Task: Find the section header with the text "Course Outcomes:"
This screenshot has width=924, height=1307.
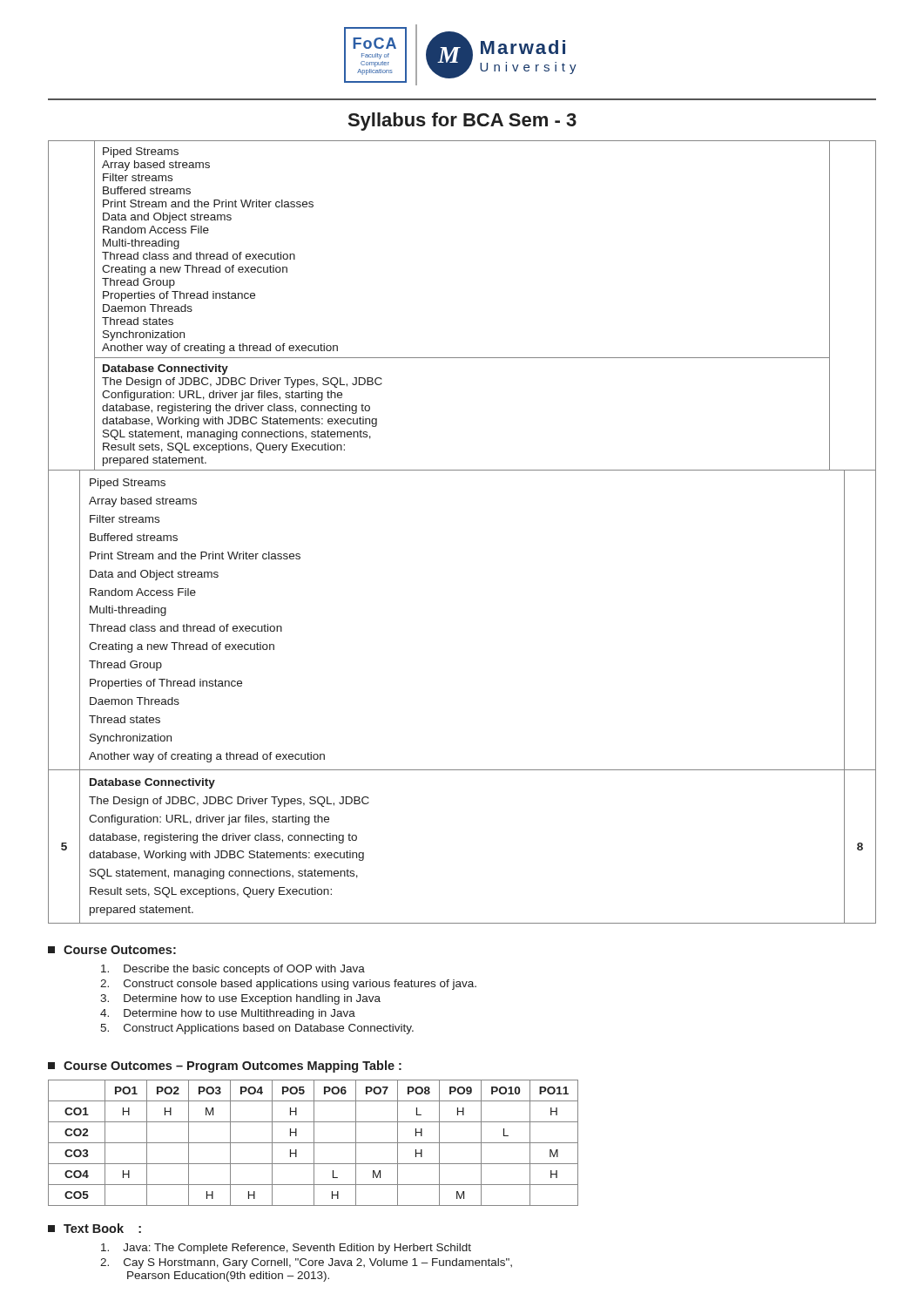Action: click(120, 950)
